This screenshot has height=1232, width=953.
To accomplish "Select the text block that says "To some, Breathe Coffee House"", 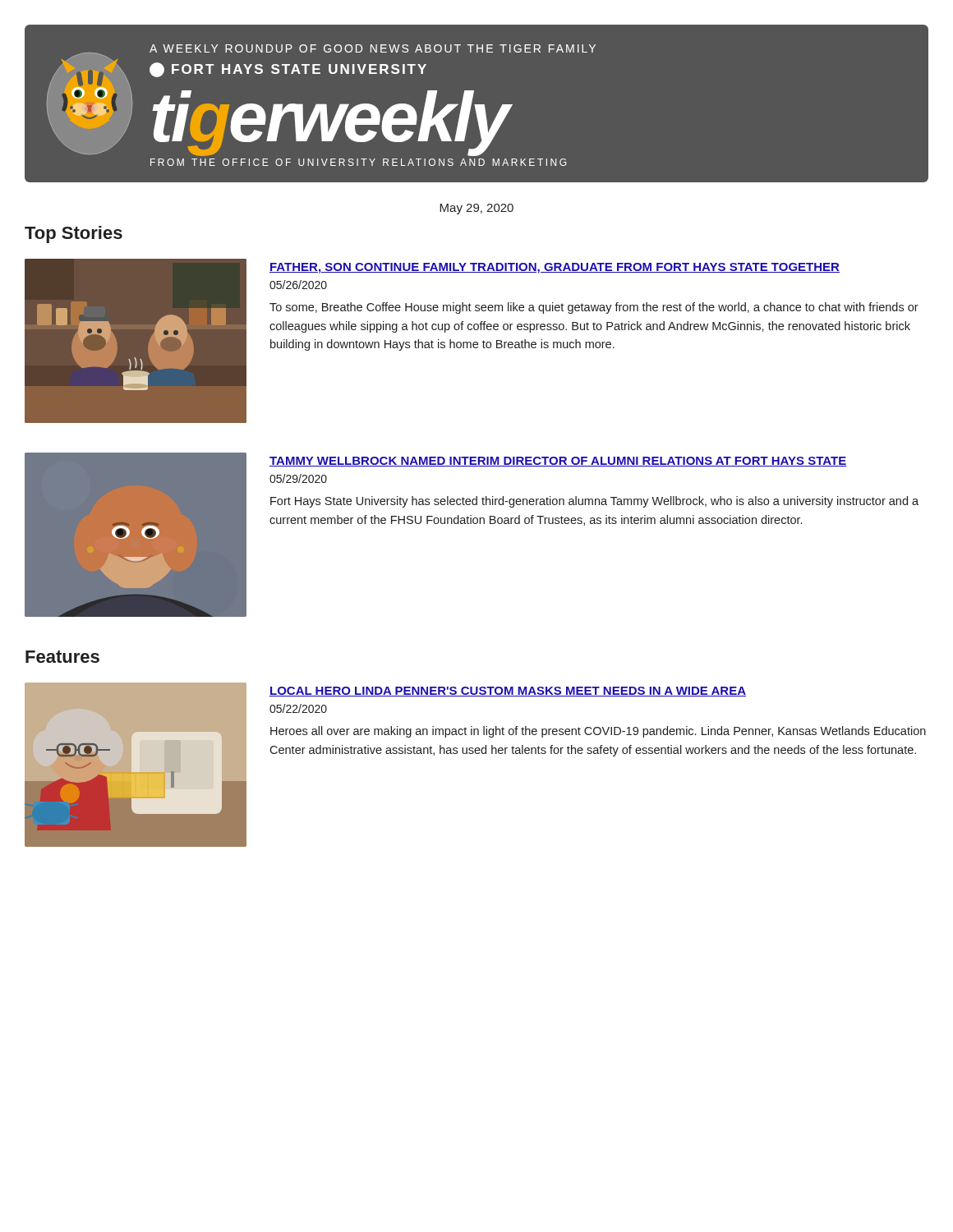I will point(594,326).
